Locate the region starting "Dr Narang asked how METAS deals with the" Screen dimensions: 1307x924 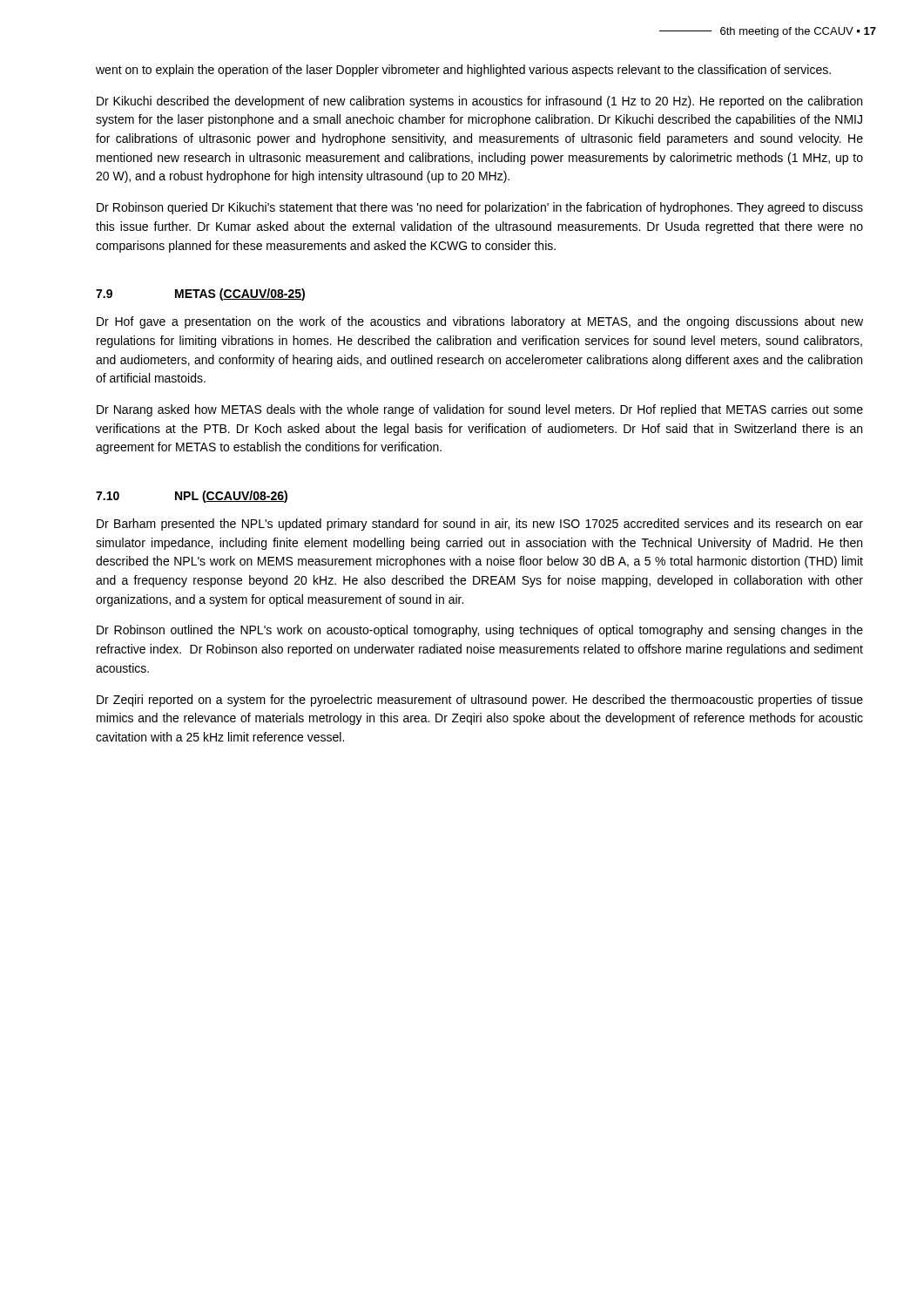click(479, 428)
